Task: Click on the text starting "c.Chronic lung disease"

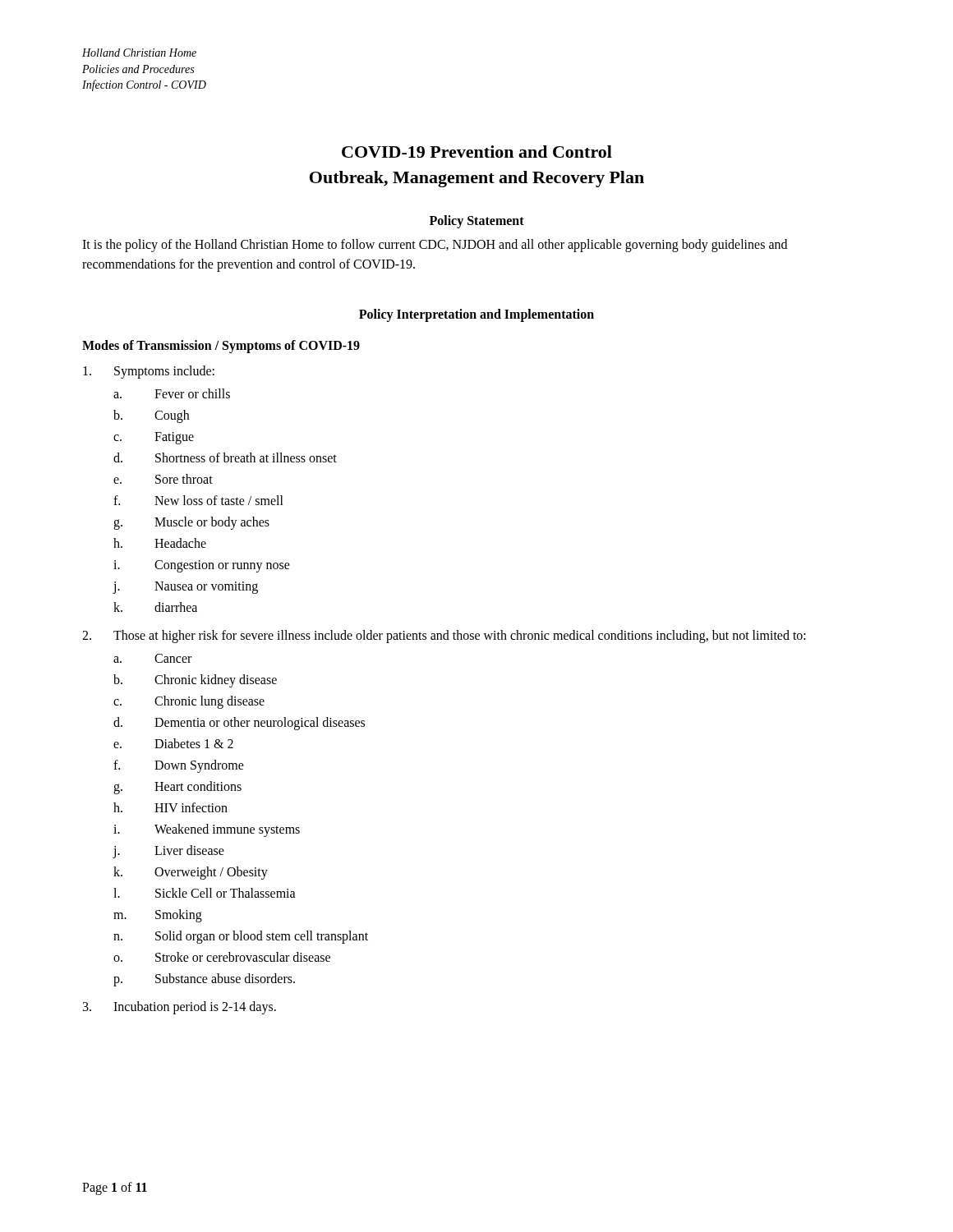Action: pyautogui.click(x=189, y=702)
